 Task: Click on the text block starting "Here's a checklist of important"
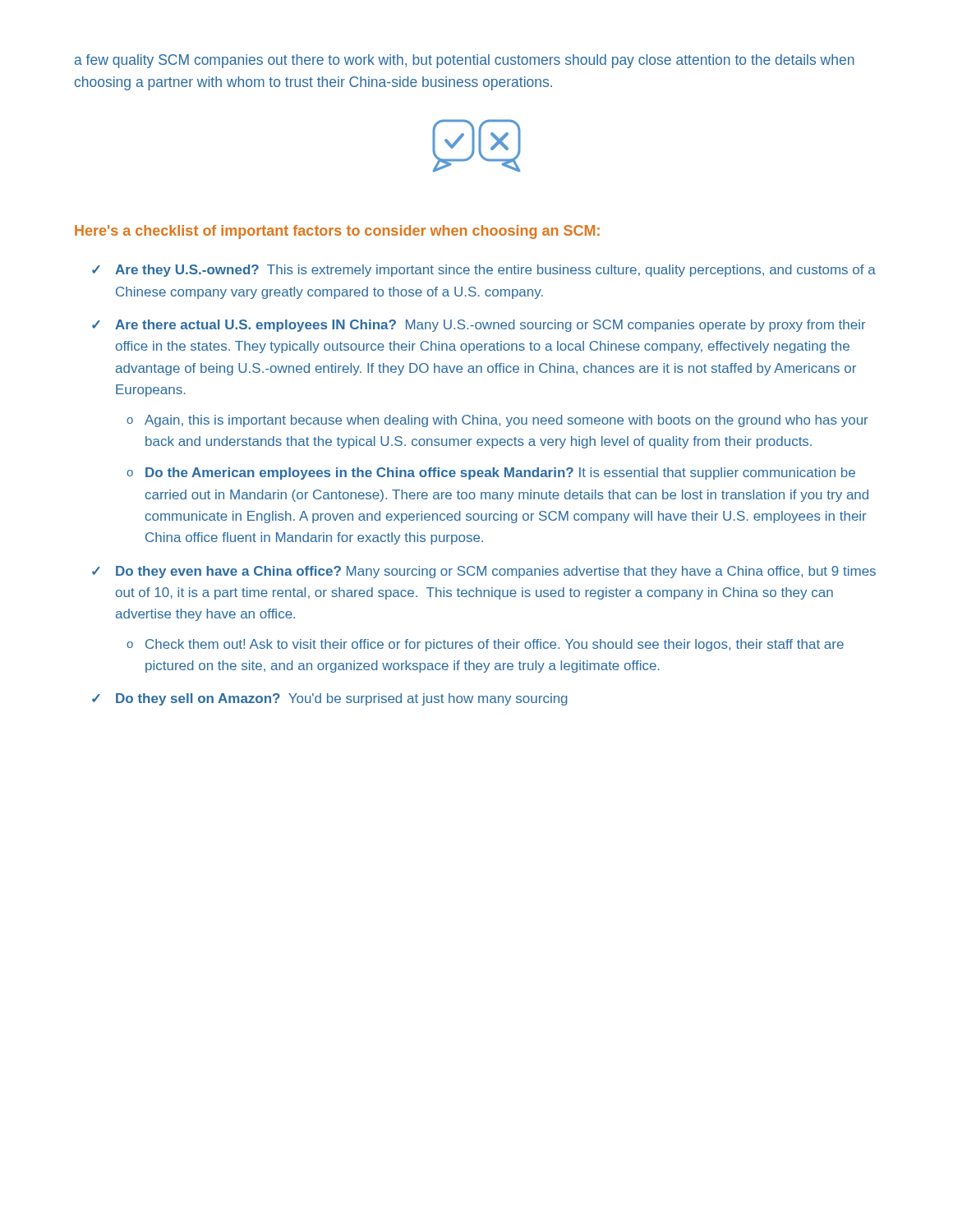pos(337,231)
